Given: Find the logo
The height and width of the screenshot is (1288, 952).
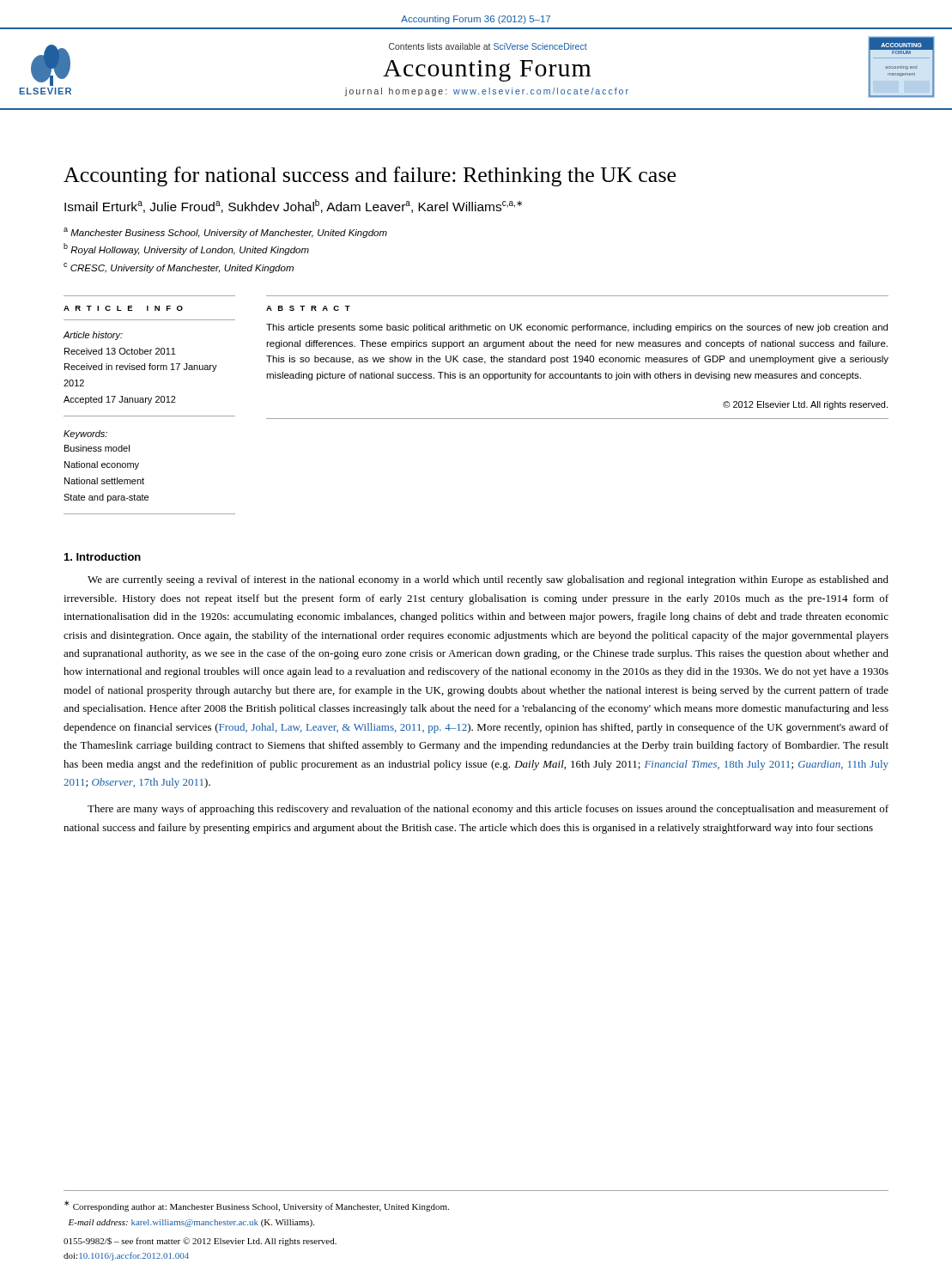Looking at the screenshot, I should point(66,69).
